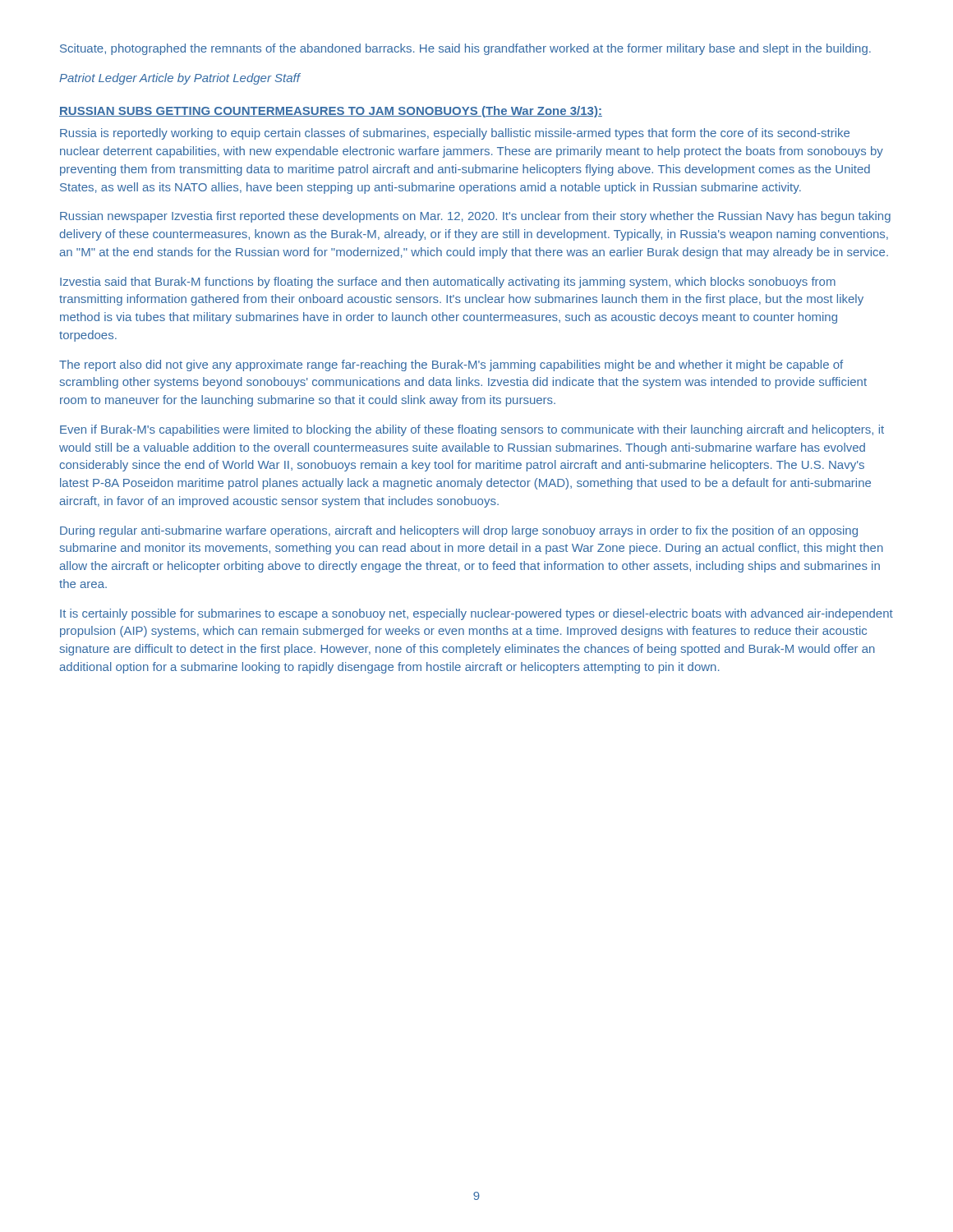Select the block starting "Scituate, photographed the remnants of the"
Image resolution: width=953 pixels, height=1232 pixels.
(476, 48)
